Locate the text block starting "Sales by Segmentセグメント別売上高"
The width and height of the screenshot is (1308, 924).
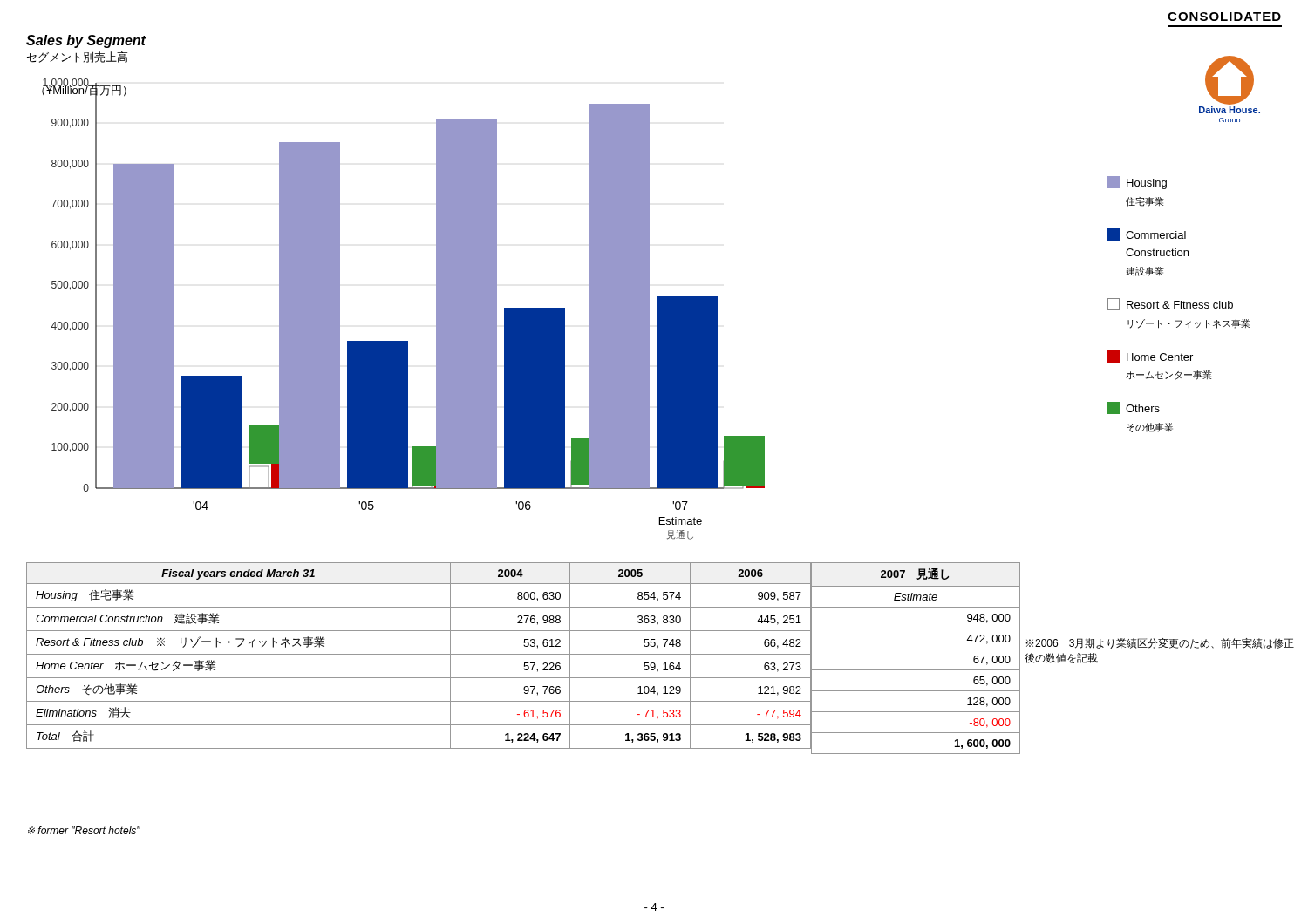[x=86, y=48]
